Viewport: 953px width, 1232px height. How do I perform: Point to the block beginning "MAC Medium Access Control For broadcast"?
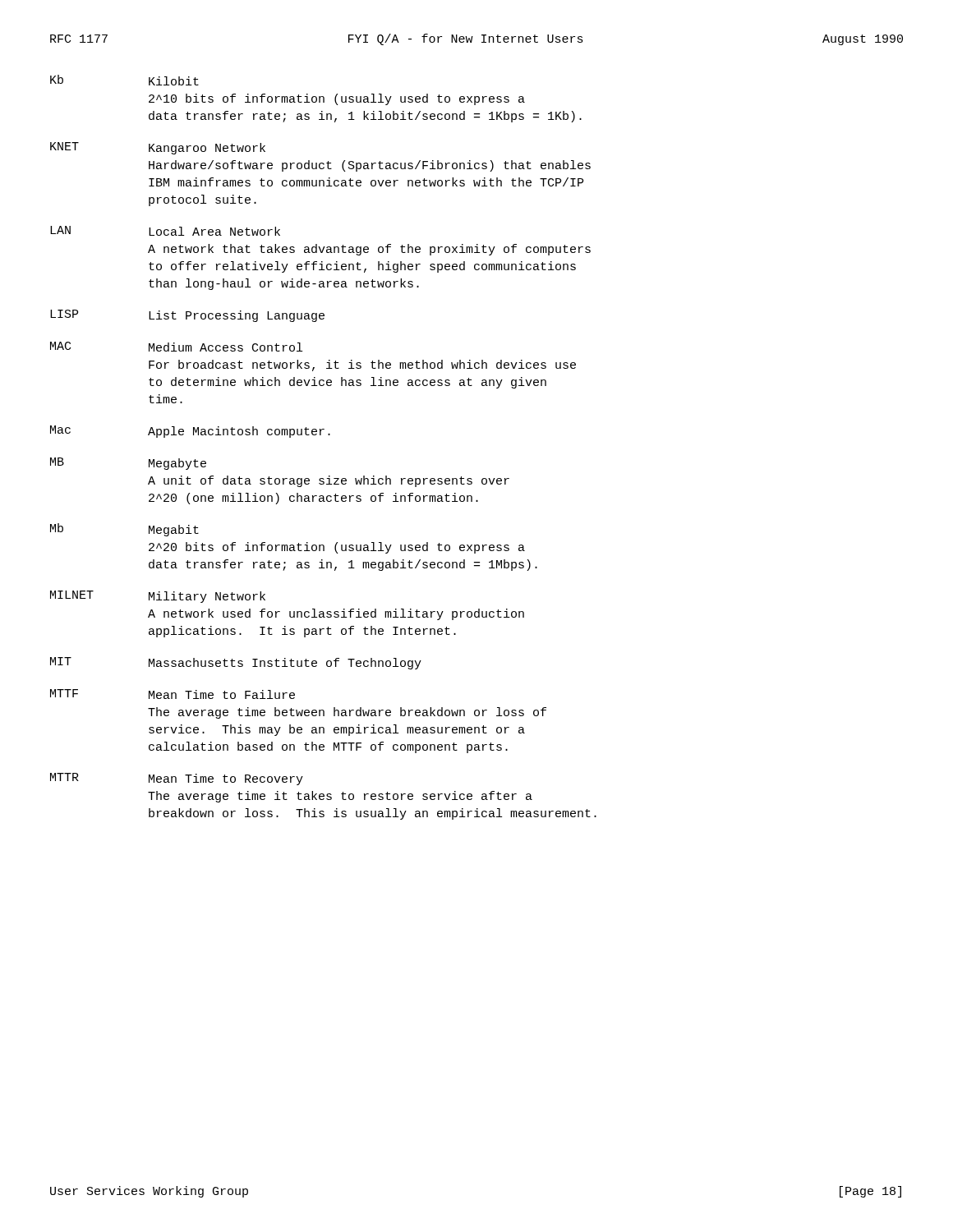(x=476, y=375)
